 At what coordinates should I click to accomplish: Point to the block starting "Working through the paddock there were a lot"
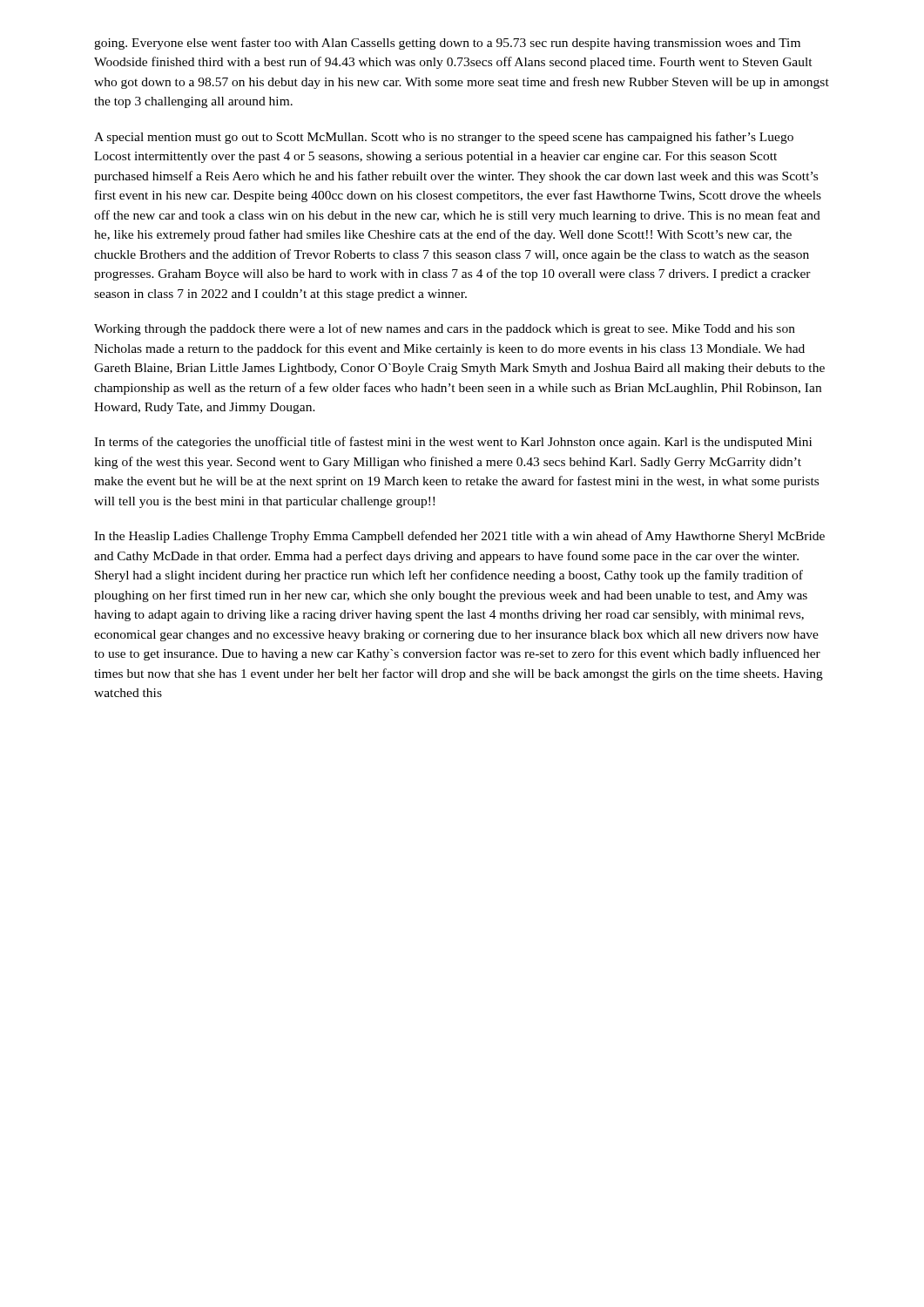460,367
